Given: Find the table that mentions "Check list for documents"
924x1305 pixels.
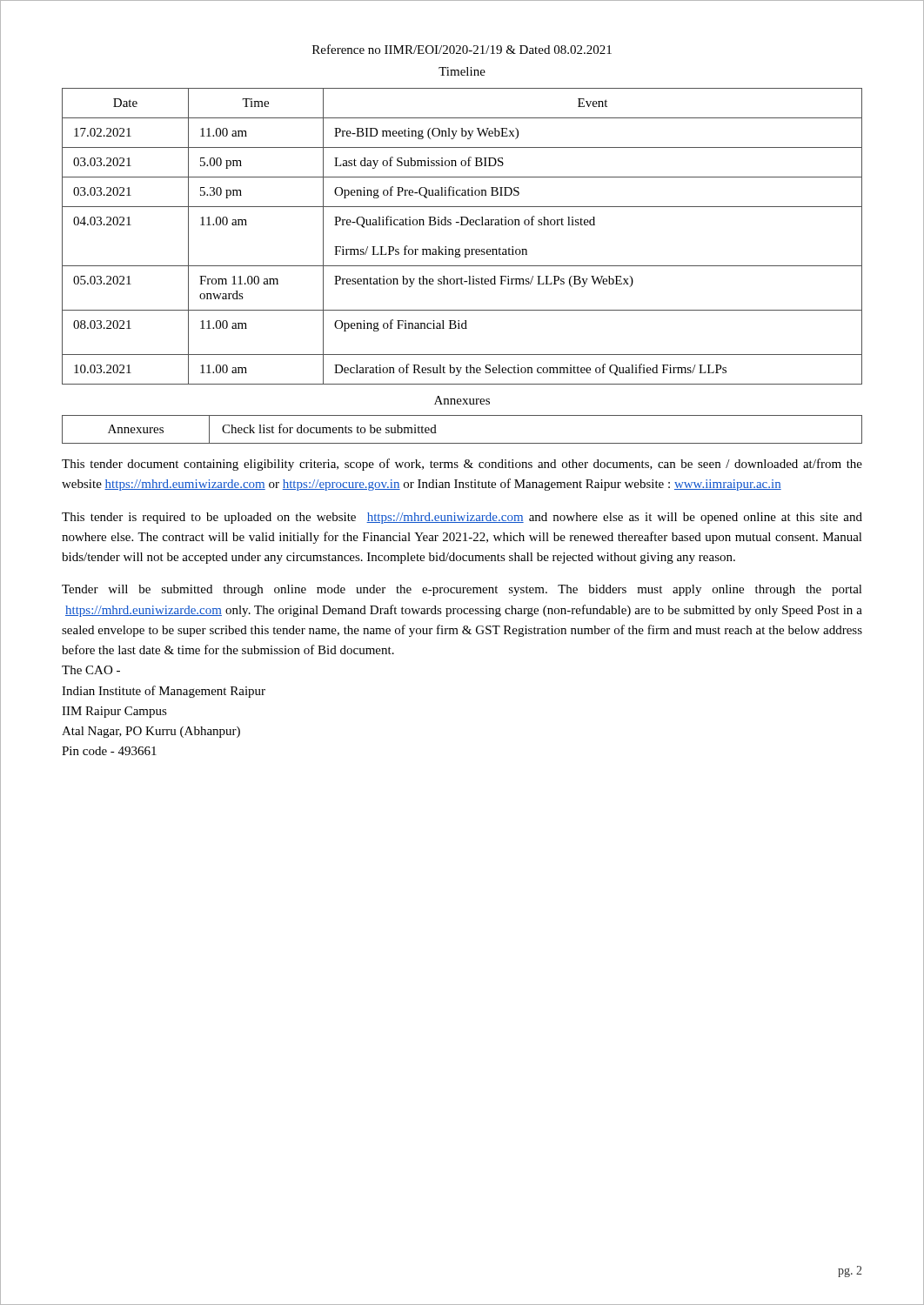Looking at the screenshot, I should (x=462, y=429).
